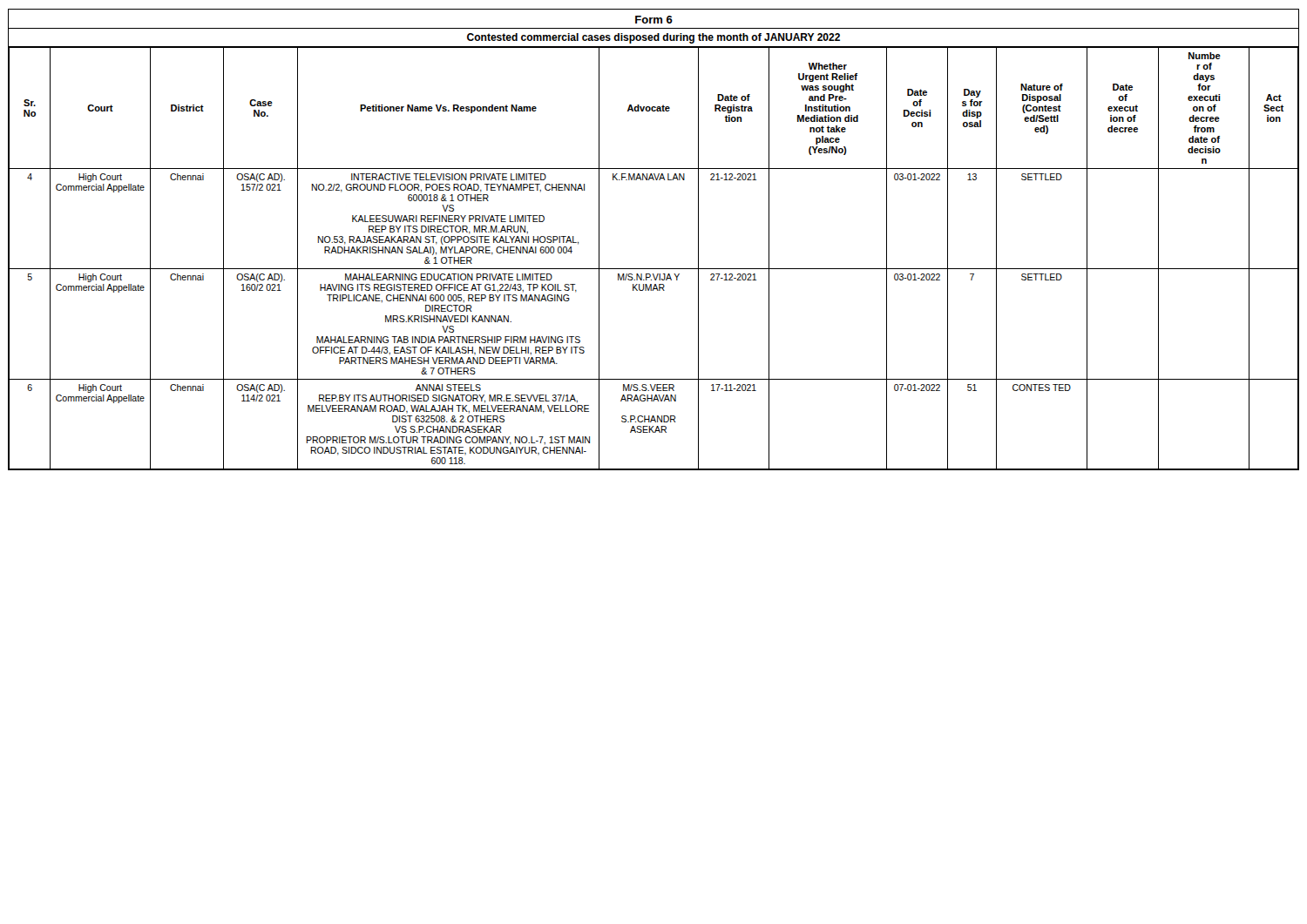Click the section header that begins "Contested commercial cases disposed during the month"
Viewport: 1307px width, 924px height.
(654, 37)
